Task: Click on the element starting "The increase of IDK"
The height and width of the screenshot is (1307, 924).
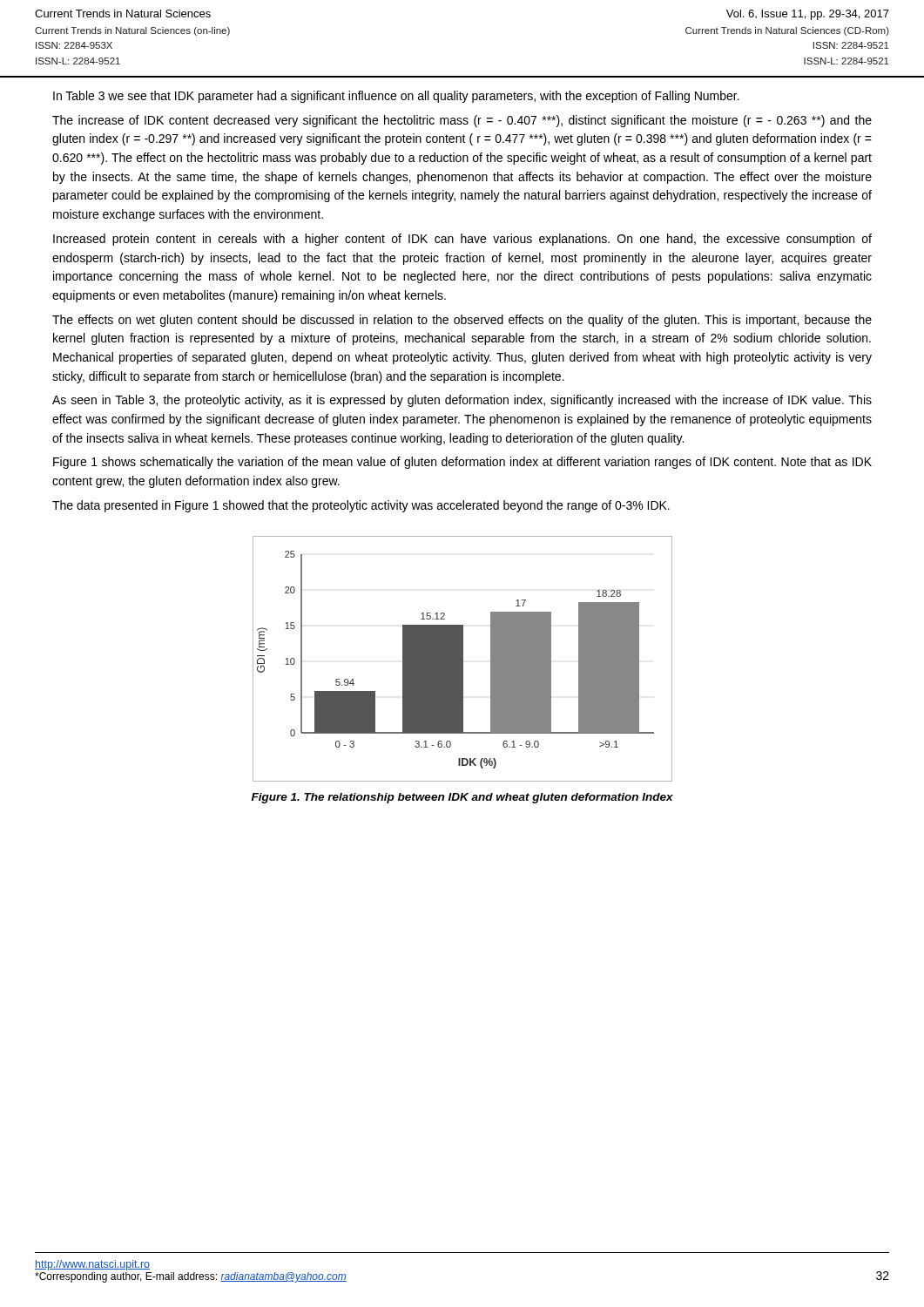Action: point(462,167)
